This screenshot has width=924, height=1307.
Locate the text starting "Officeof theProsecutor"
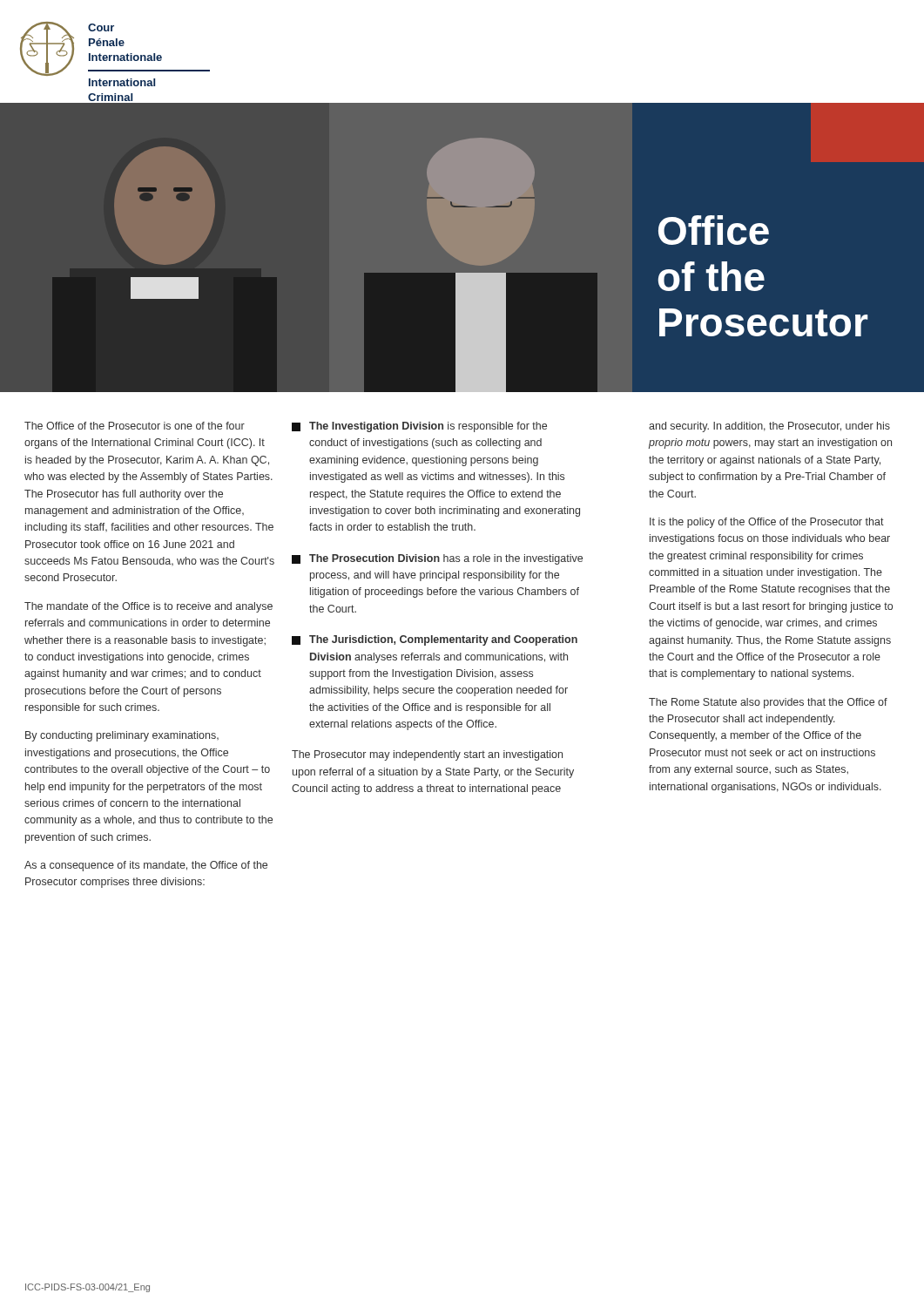coord(762,277)
